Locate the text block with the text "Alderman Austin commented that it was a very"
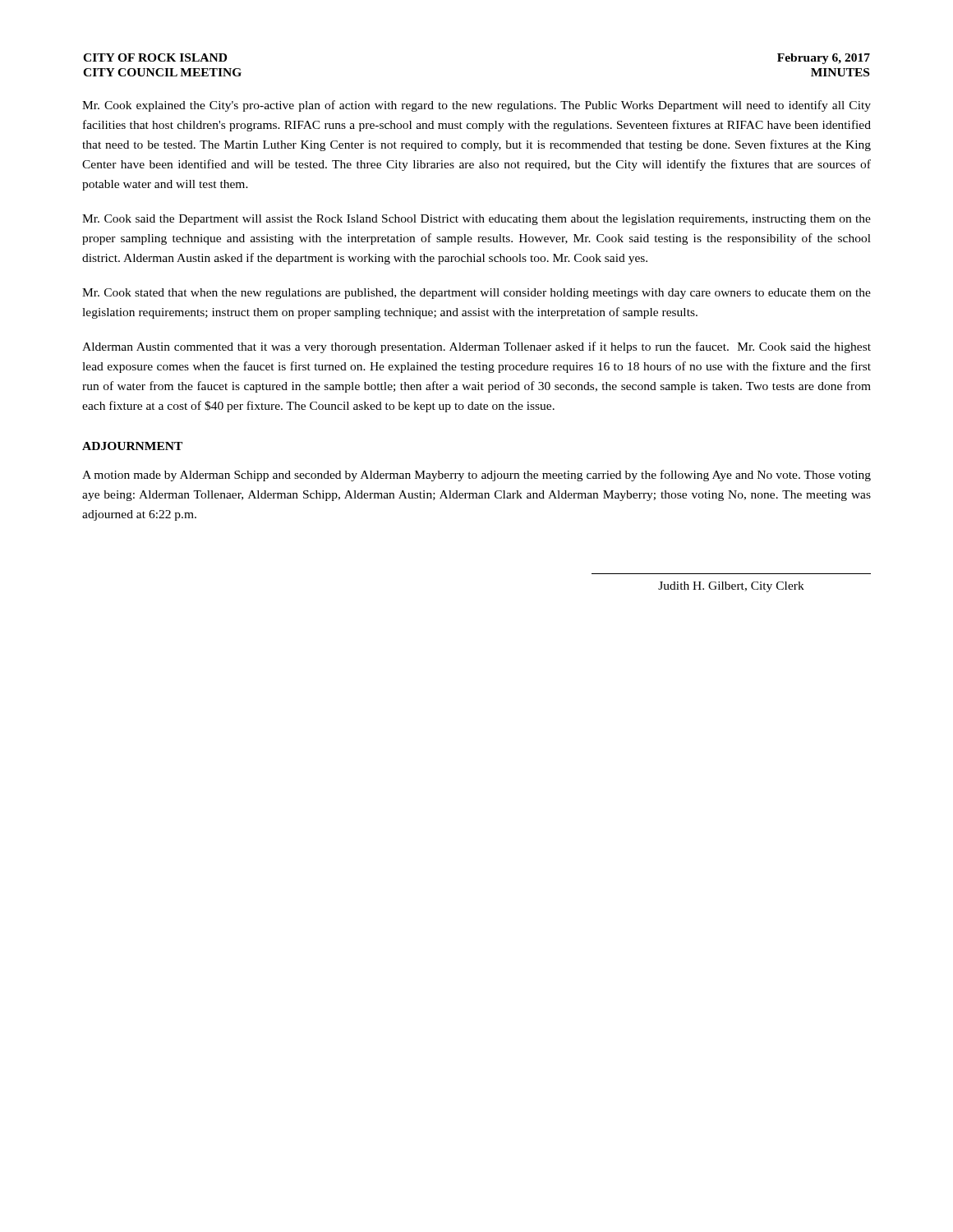The width and height of the screenshot is (953, 1232). (476, 376)
